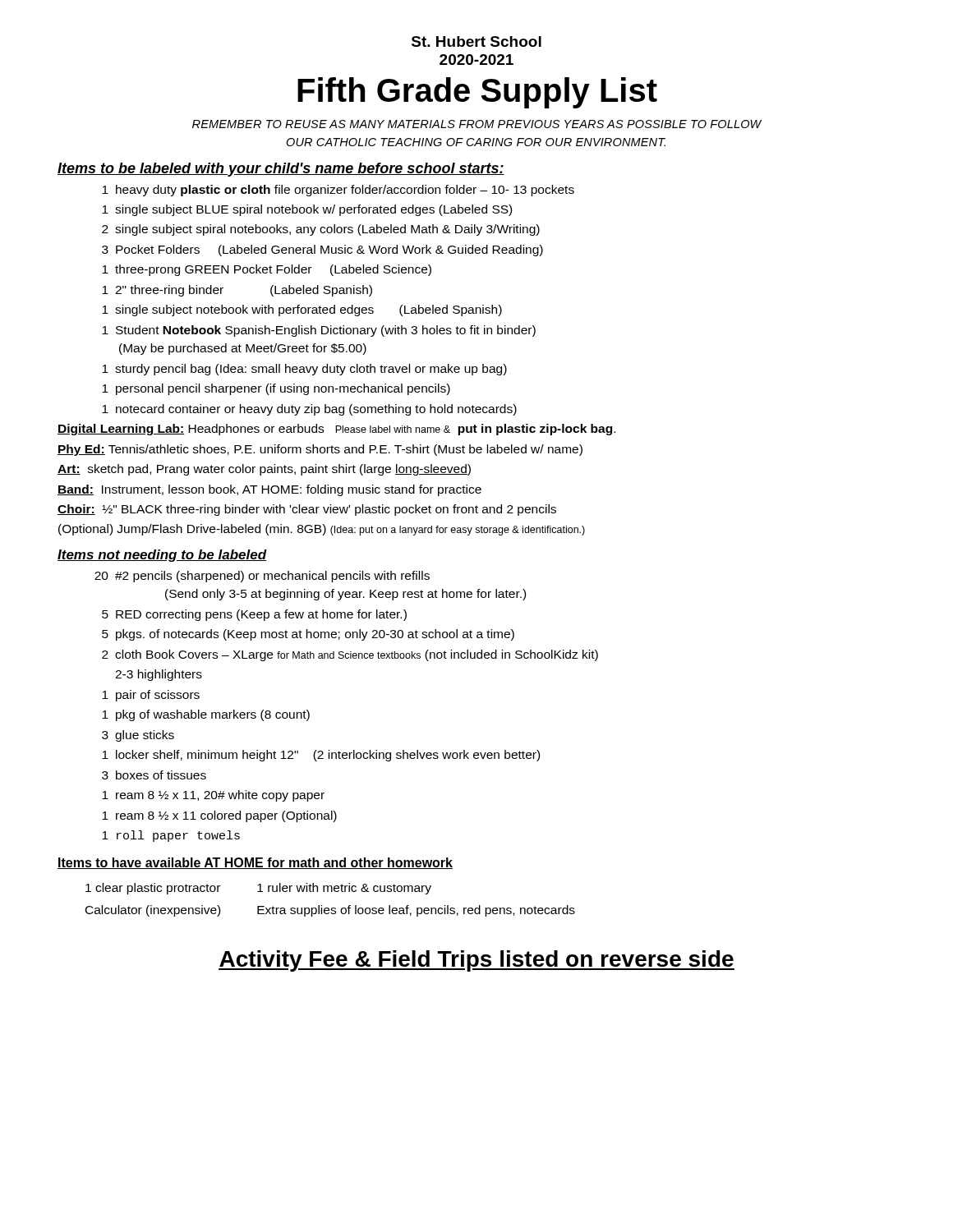
Task: Locate the list item with the text "1 ream 8 ½ x 11, 20# white"
Action: 213,796
